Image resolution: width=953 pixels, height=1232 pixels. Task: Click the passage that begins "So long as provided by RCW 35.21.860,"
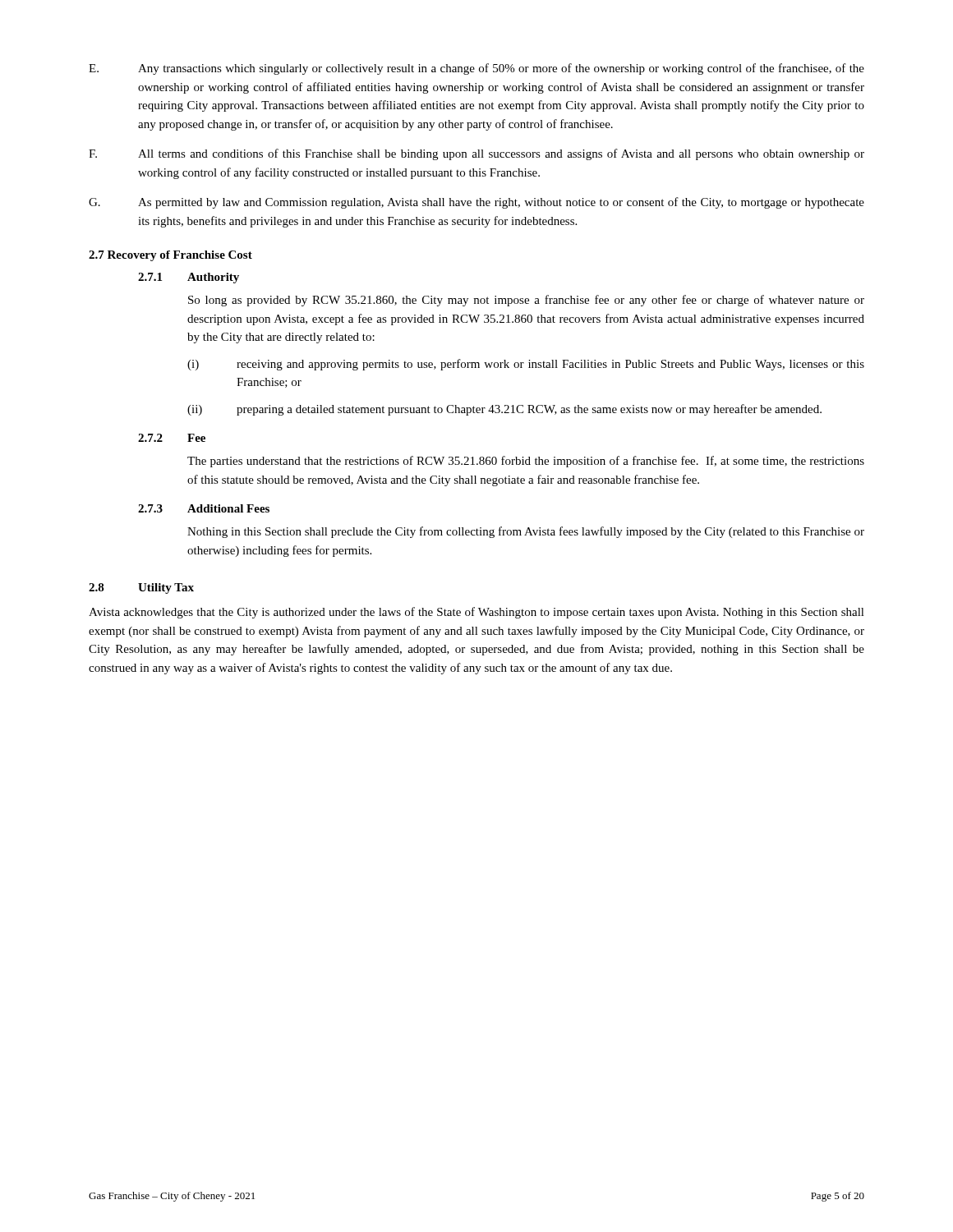pos(526,318)
